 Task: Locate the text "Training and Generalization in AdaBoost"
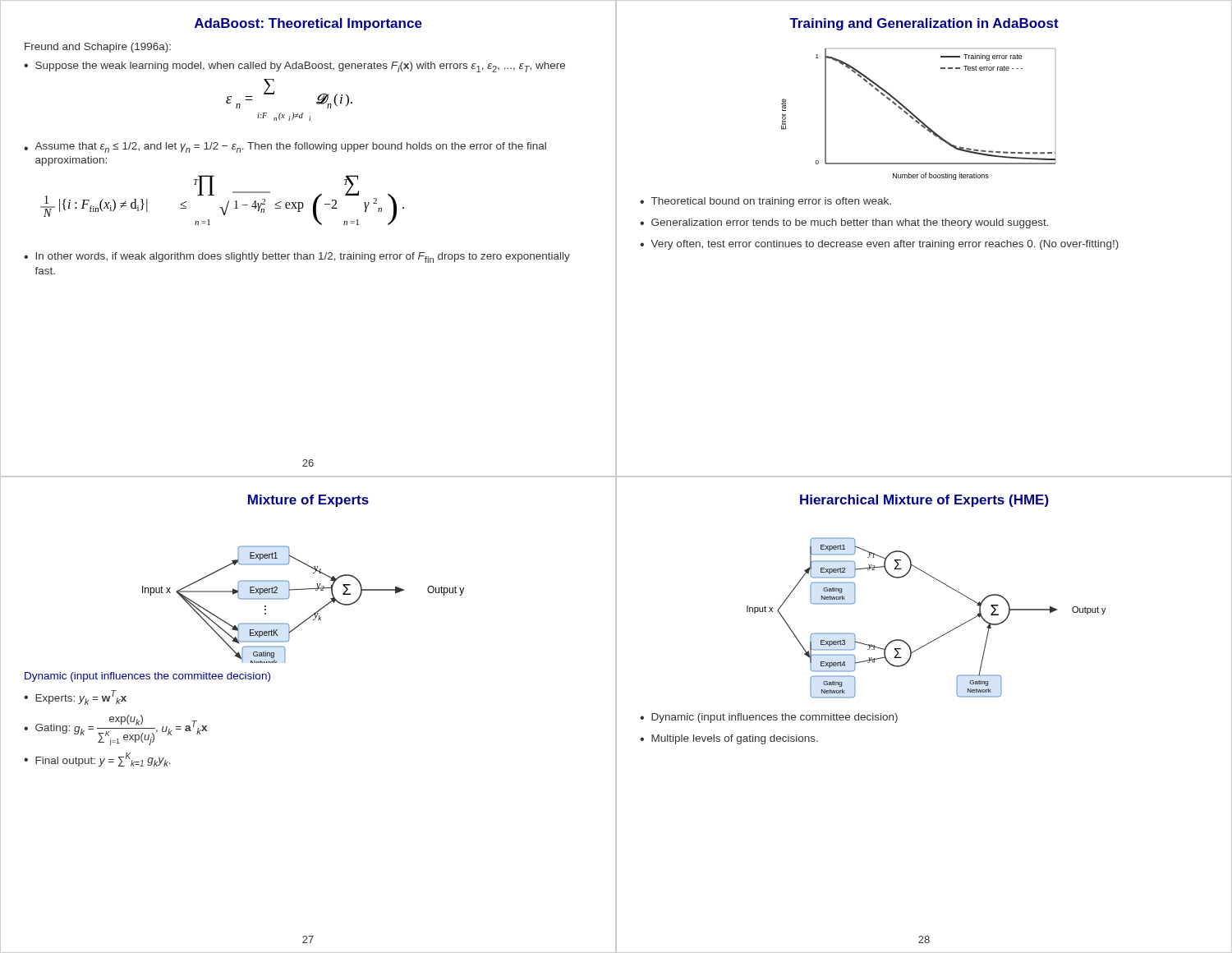pos(924,23)
